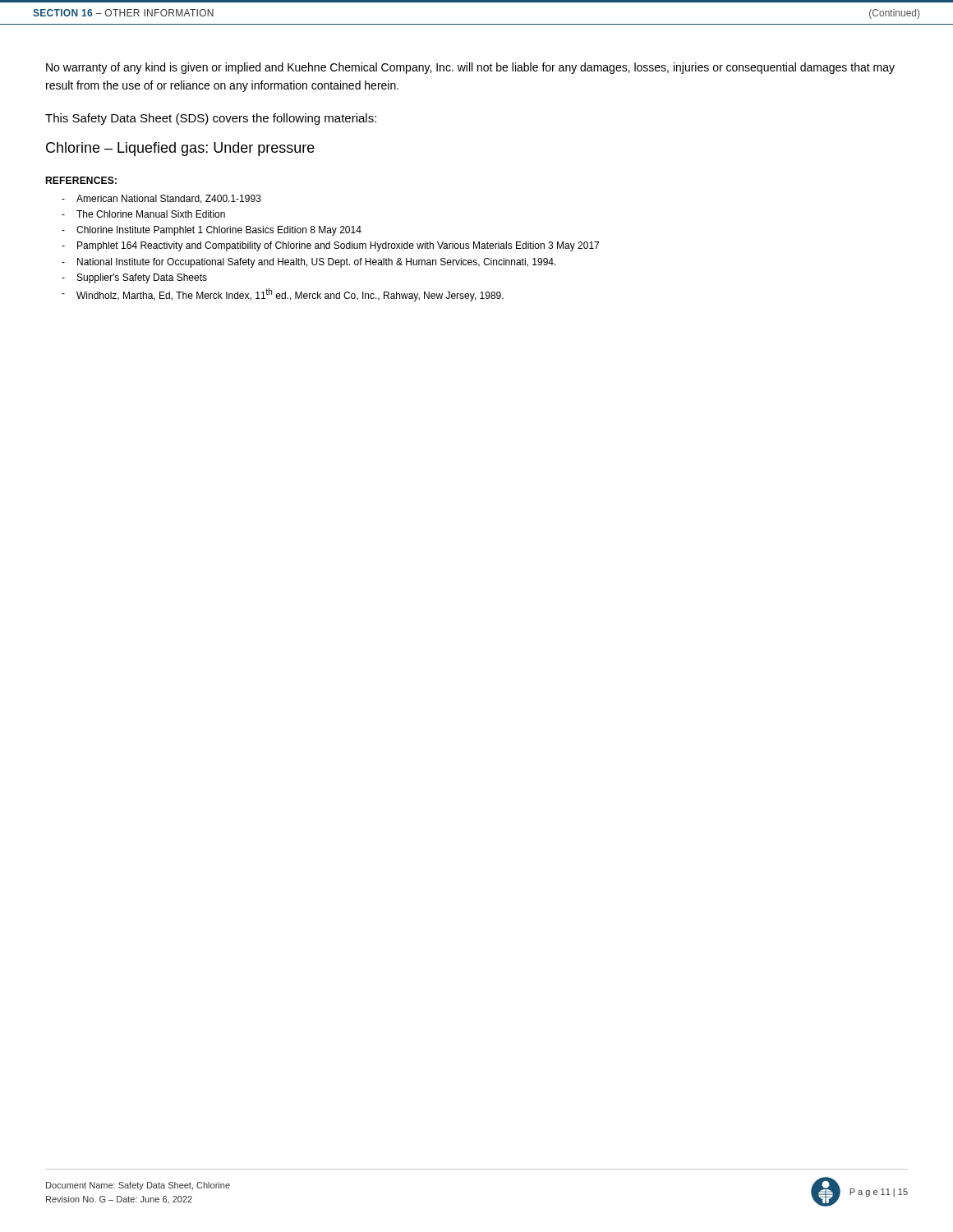Locate the element starting "American National Standard,"
Screen dimensions: 1232x953
pos(169,199)
